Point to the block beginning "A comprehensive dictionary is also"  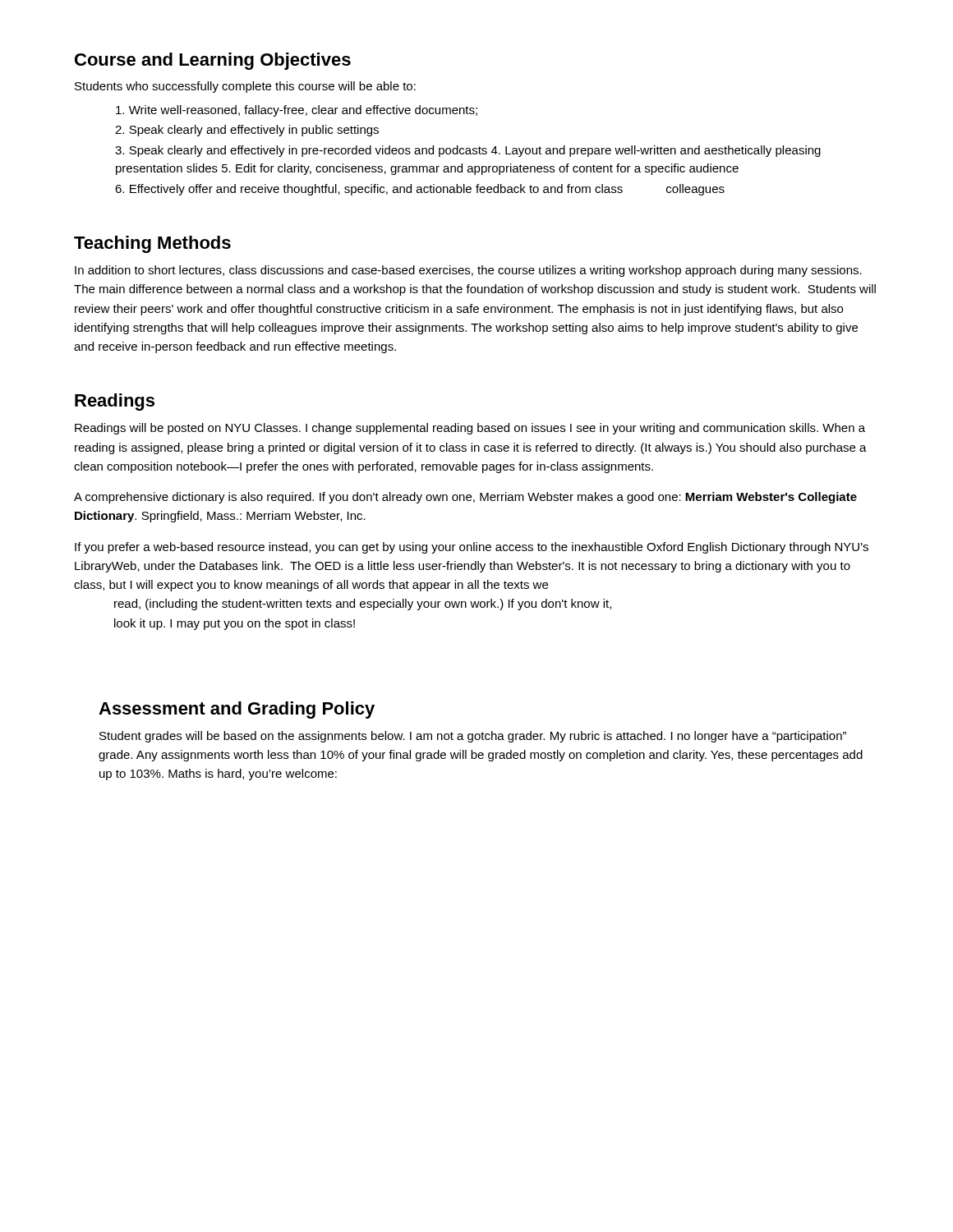click(465, 506)
